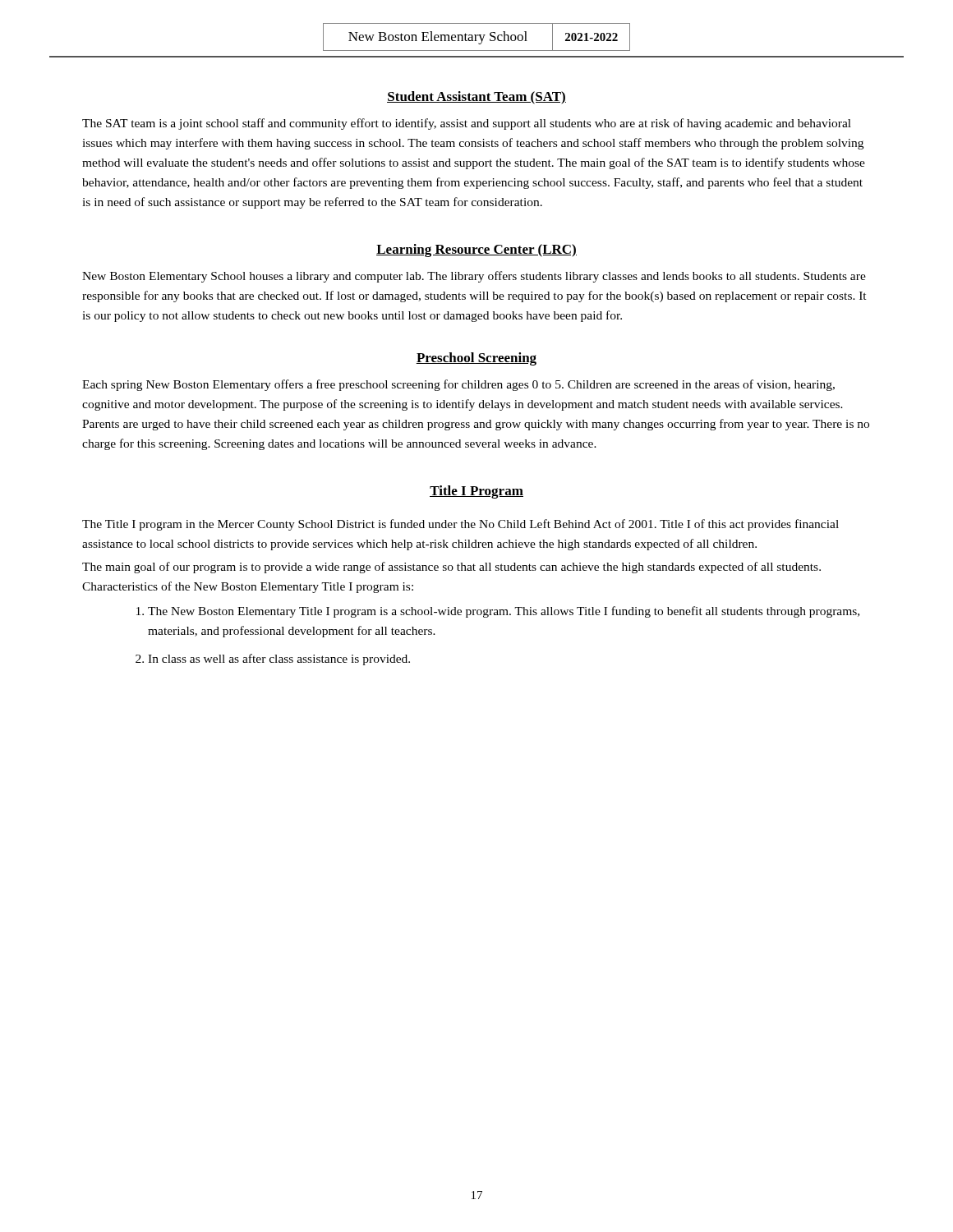Select the section header containing "Preschool Screening"

[x=476, y=358]
